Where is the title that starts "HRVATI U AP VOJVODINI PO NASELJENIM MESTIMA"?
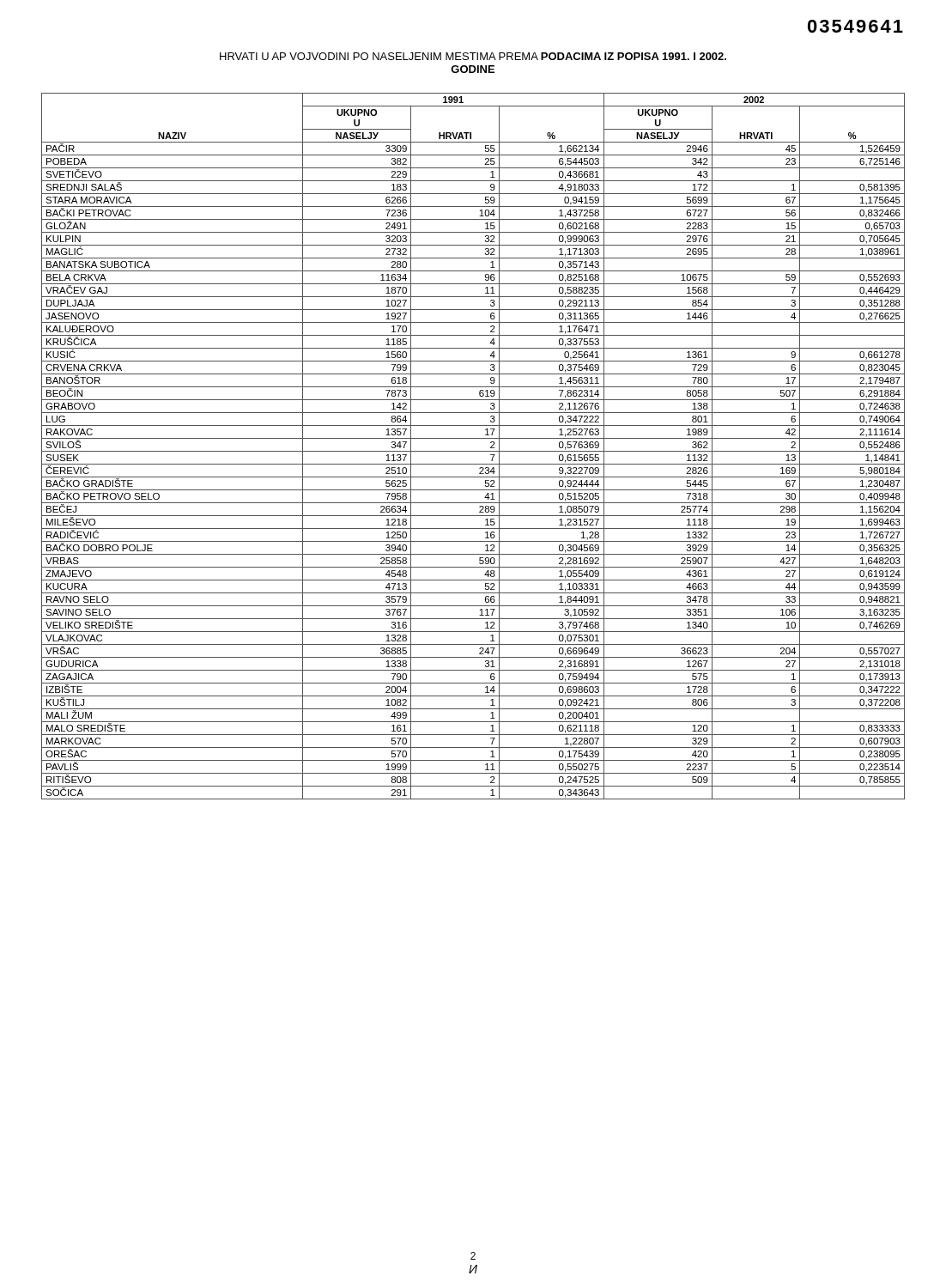Image resolution: width=946 pixels, height=1288 pixels. [473, 63]
